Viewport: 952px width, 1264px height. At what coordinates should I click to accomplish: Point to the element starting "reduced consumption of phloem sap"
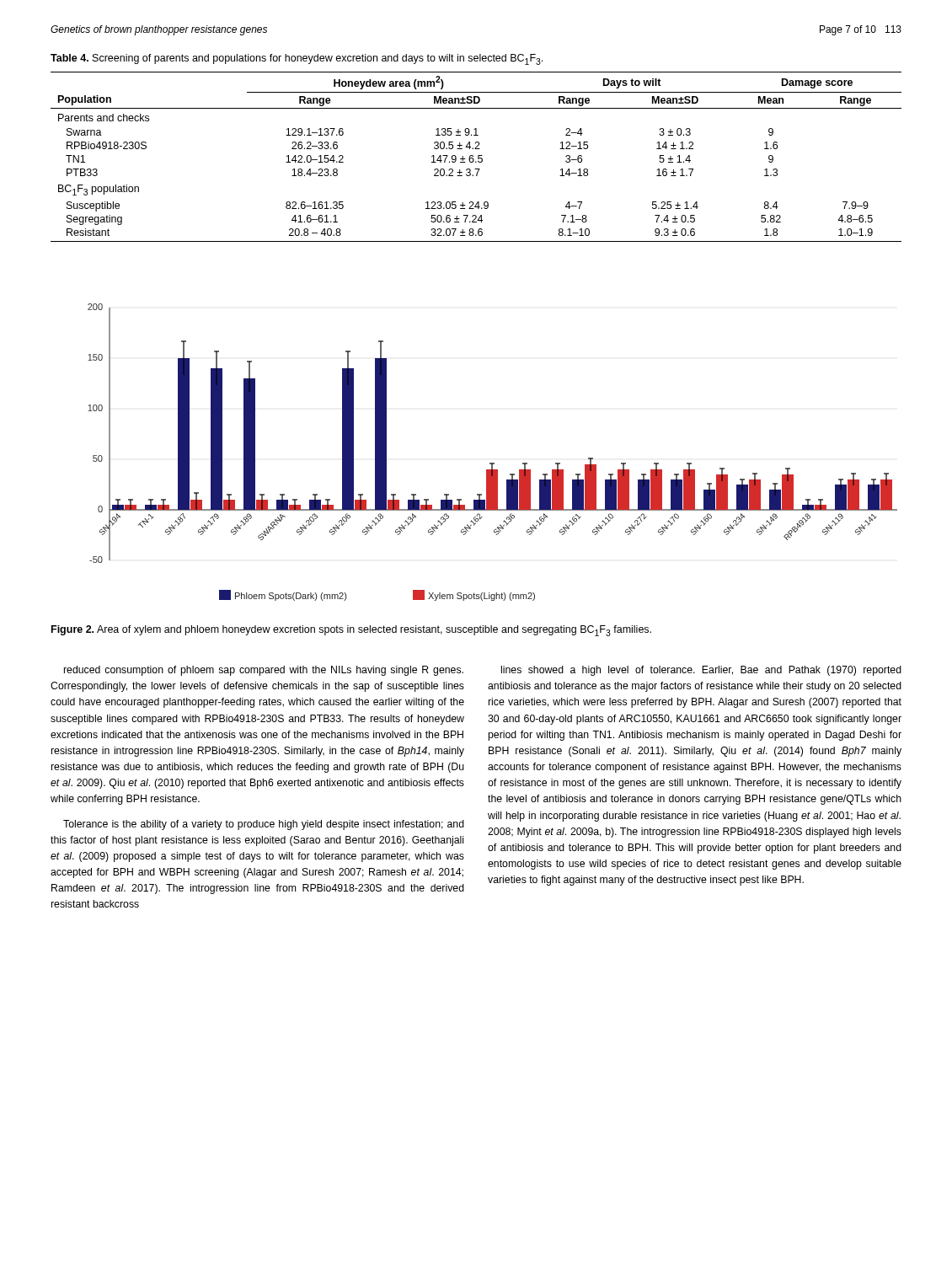[x=257, y=788]
